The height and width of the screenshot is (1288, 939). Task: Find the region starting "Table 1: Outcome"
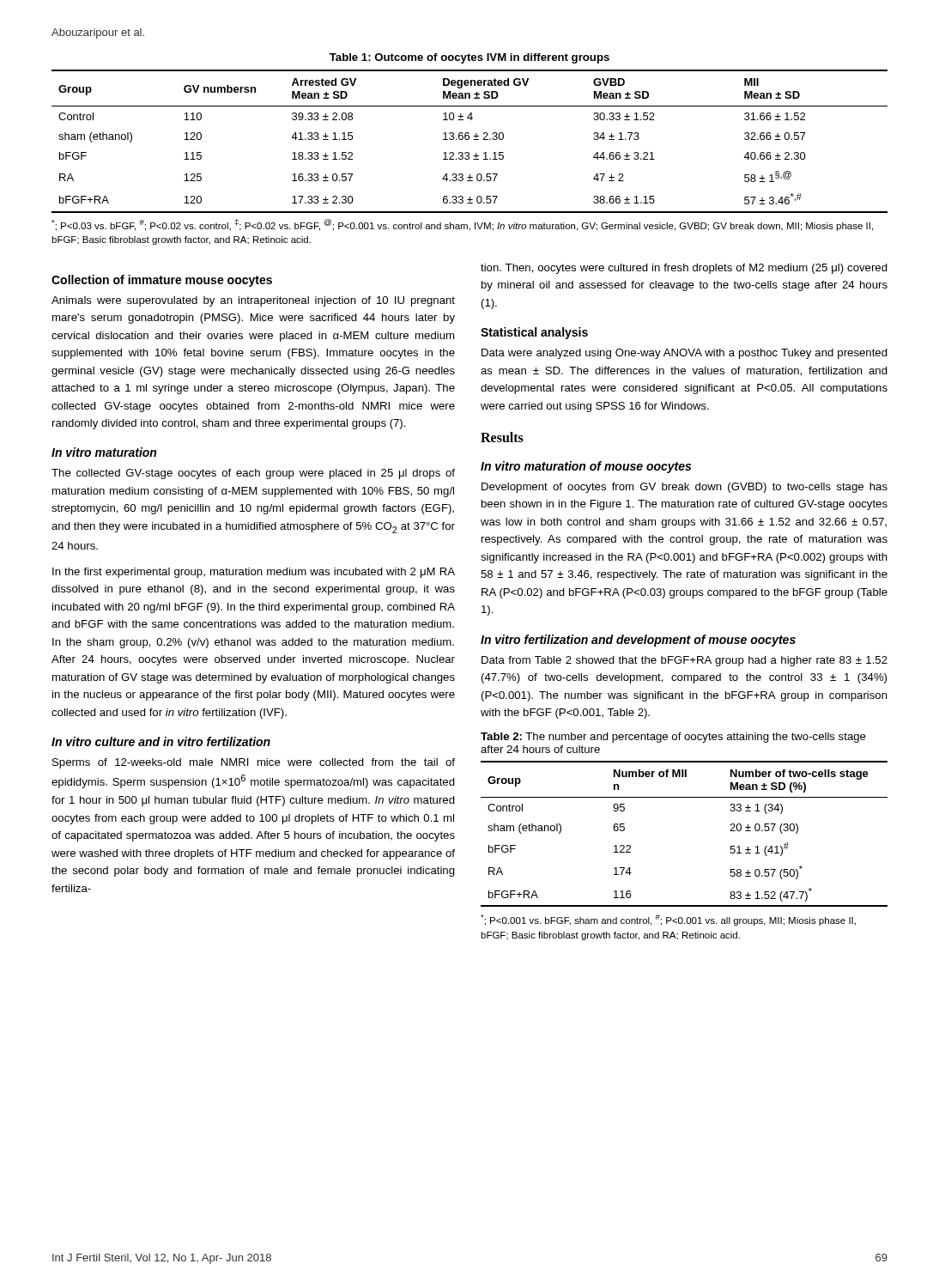470,57
